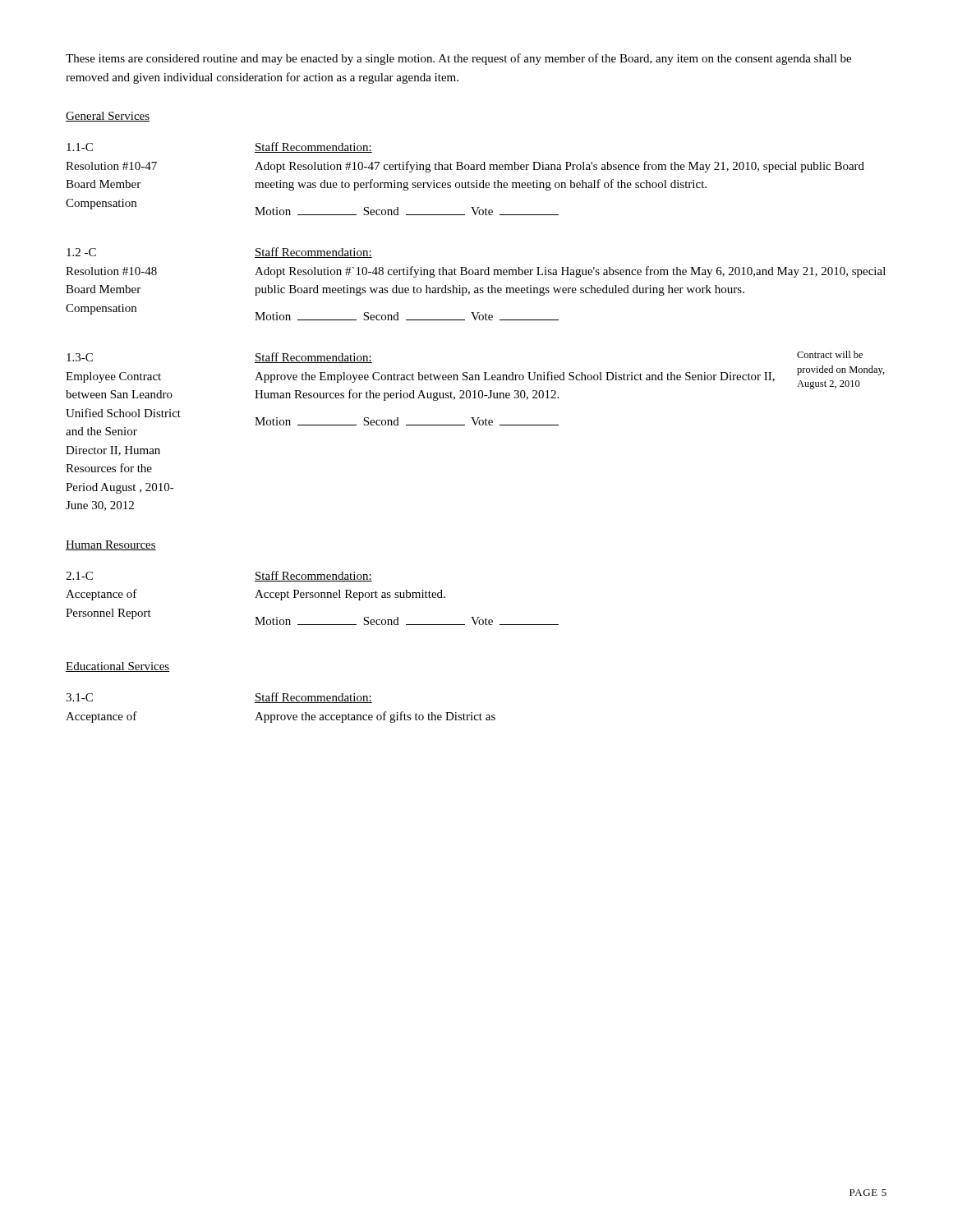Point to the region starting "3-C Employee Contract between San Leandro Unified"
The image size is (953, 1232).
click(123, 431)
